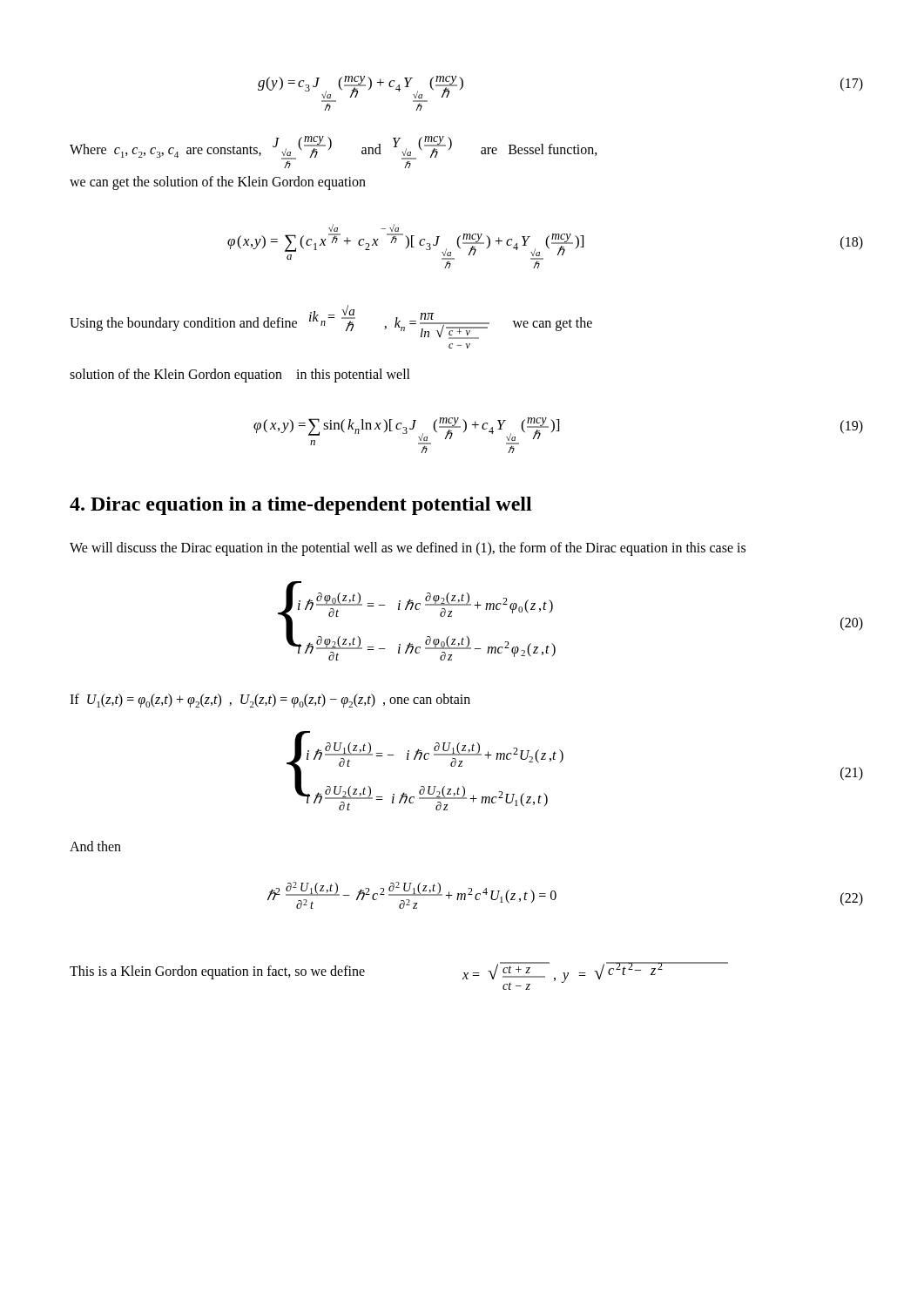
Task: Point to the block beginning "Using the boundary condition and"
Action: [331, 324]
